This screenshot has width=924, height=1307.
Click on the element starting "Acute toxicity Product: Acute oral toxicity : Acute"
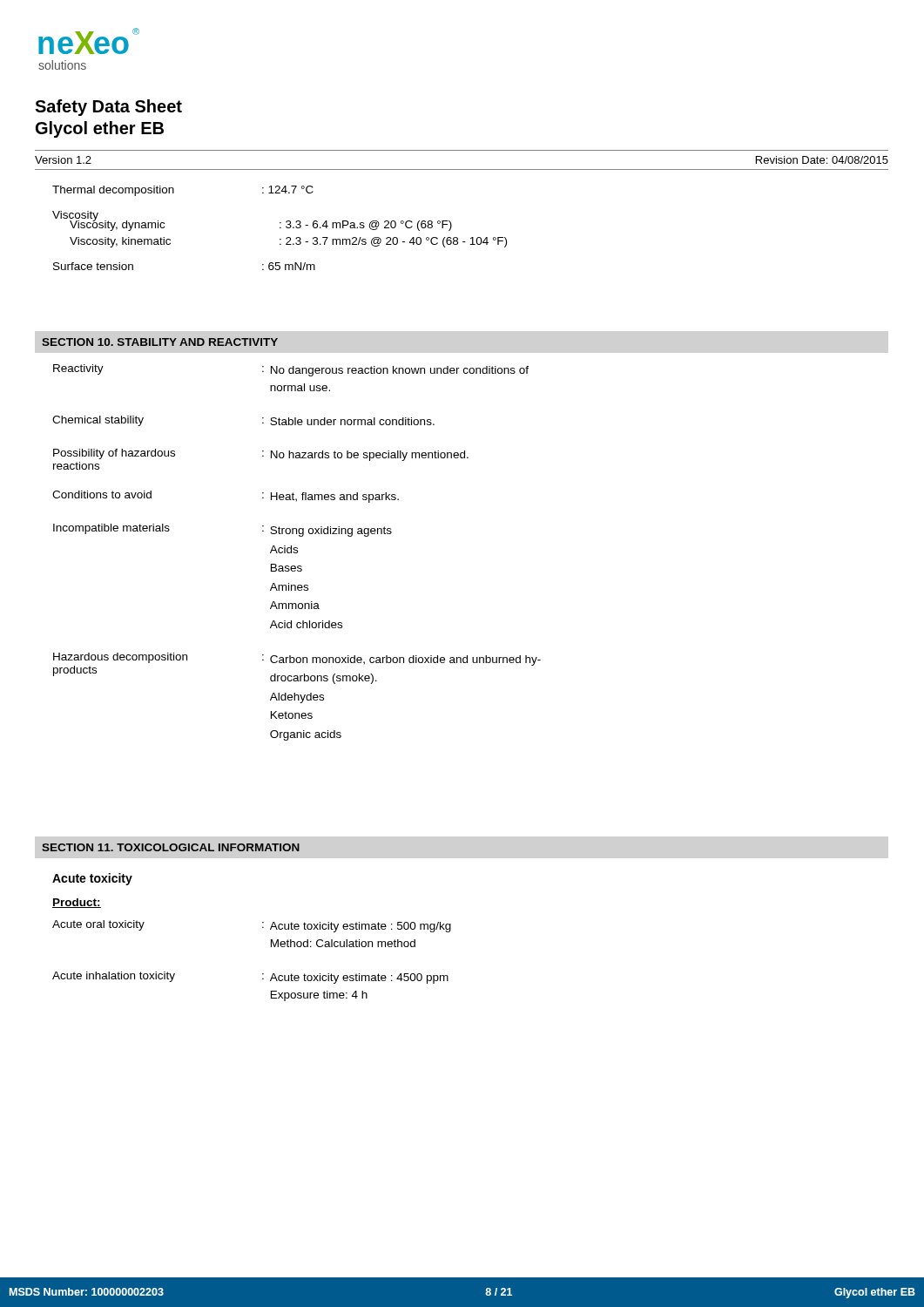coord(92,879)
